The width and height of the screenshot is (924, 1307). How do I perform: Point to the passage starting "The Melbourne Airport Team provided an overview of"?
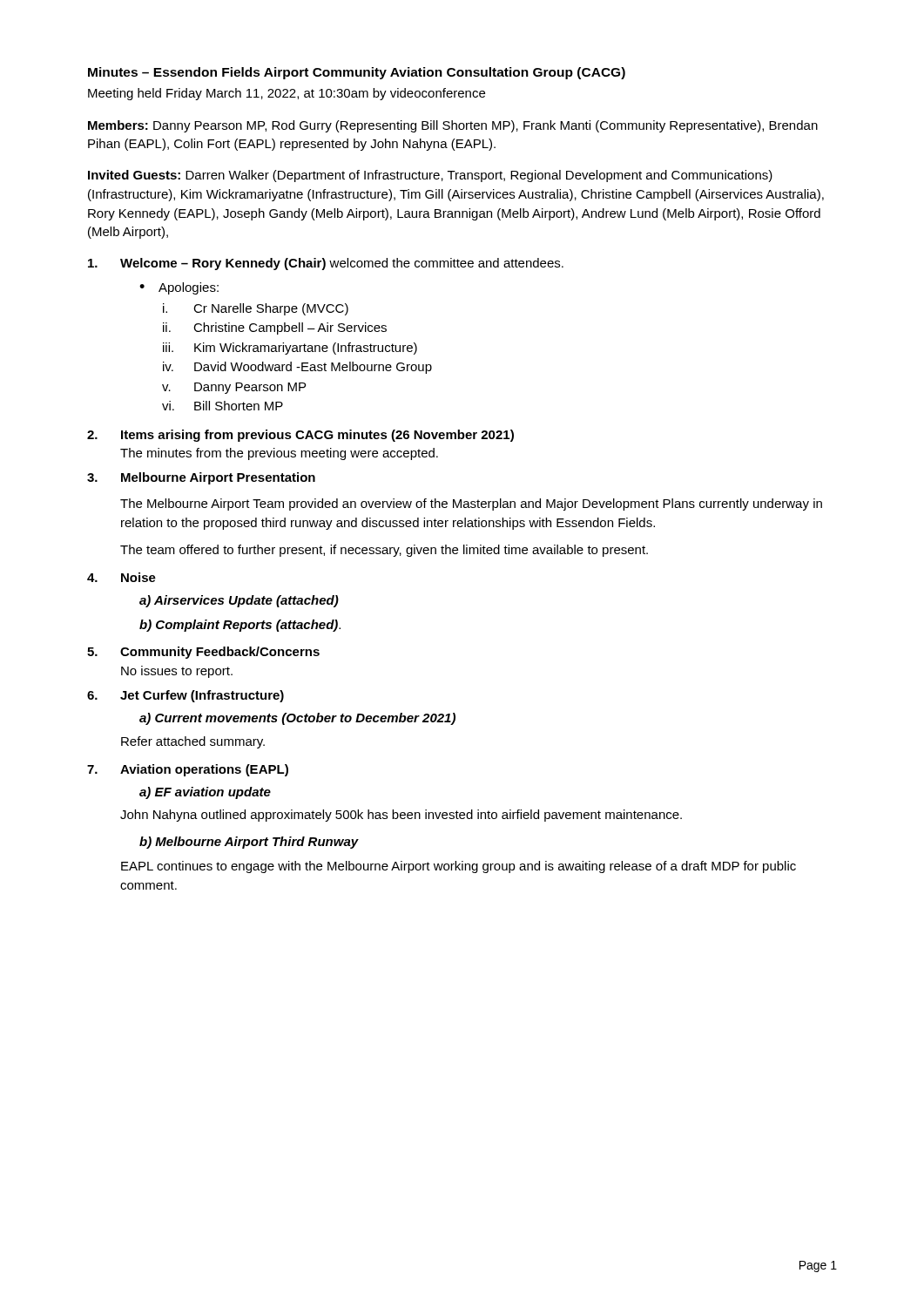click(472, 513)
